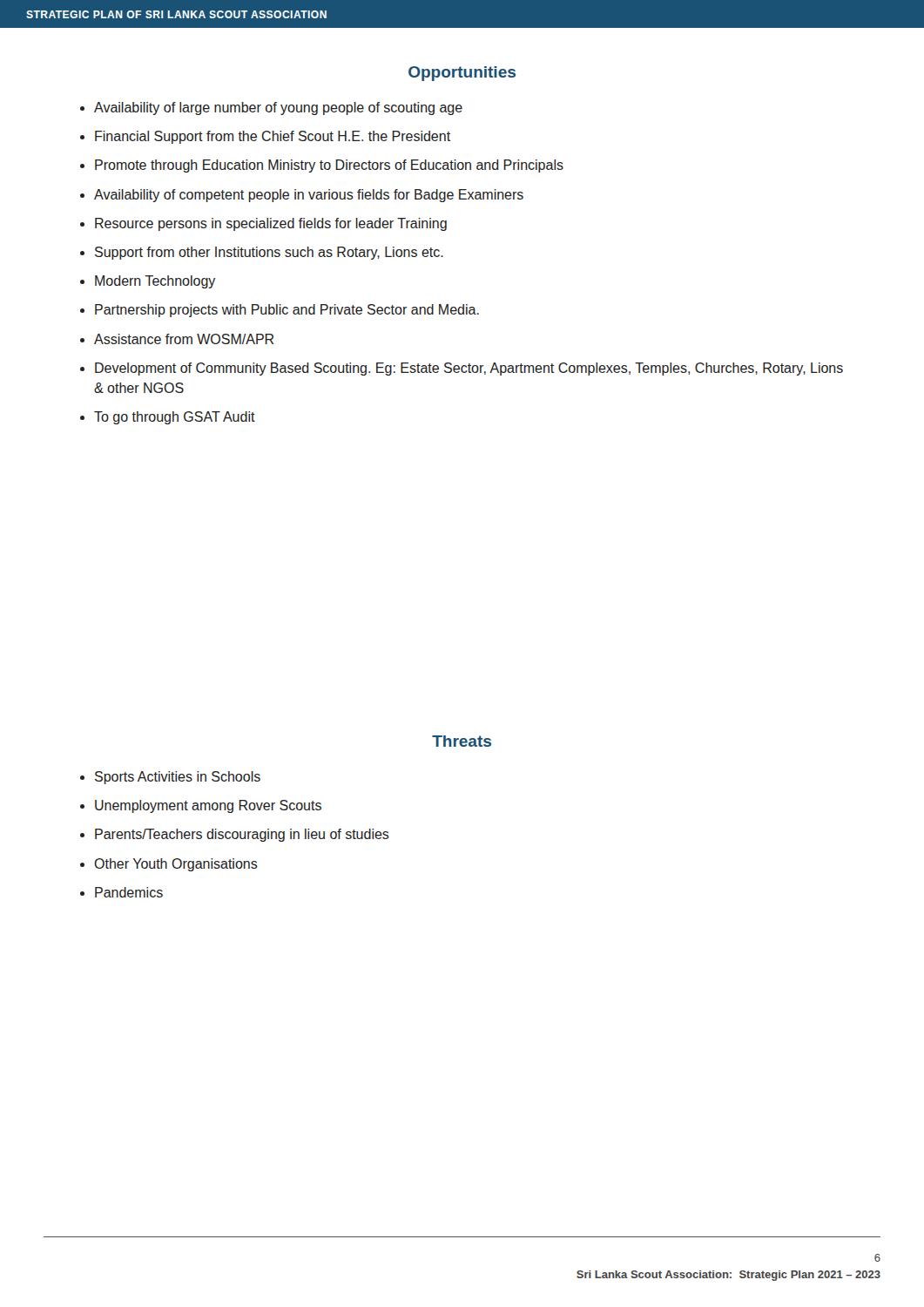The image size is (924, 1307).
Task: Click on the region starting "Other Youth Organisations"
Action: point(176,865)
